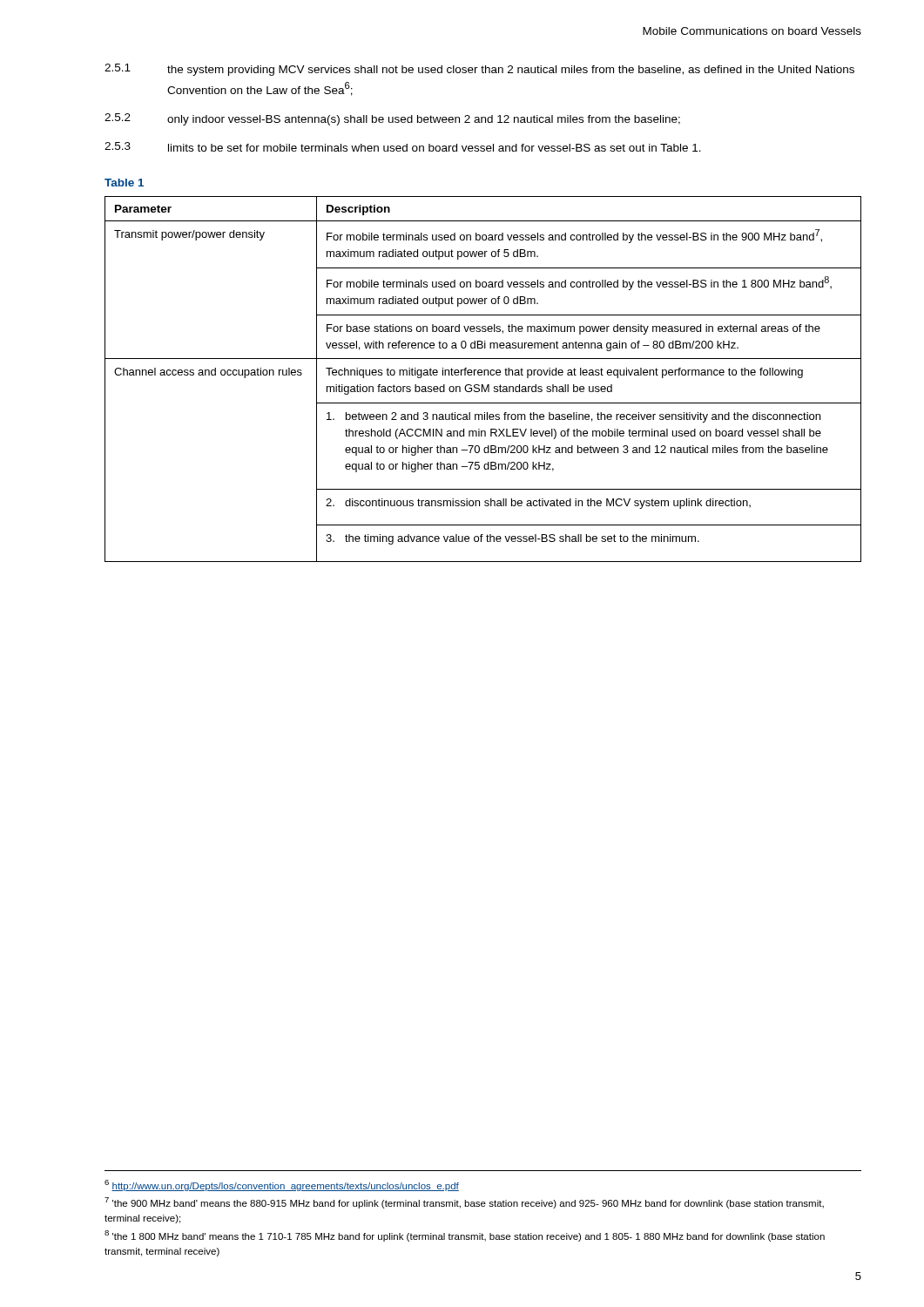Locate the text block starting "8 'the 1 800"
This screenshot has width=924, height=1307.
coord(465,1242)
